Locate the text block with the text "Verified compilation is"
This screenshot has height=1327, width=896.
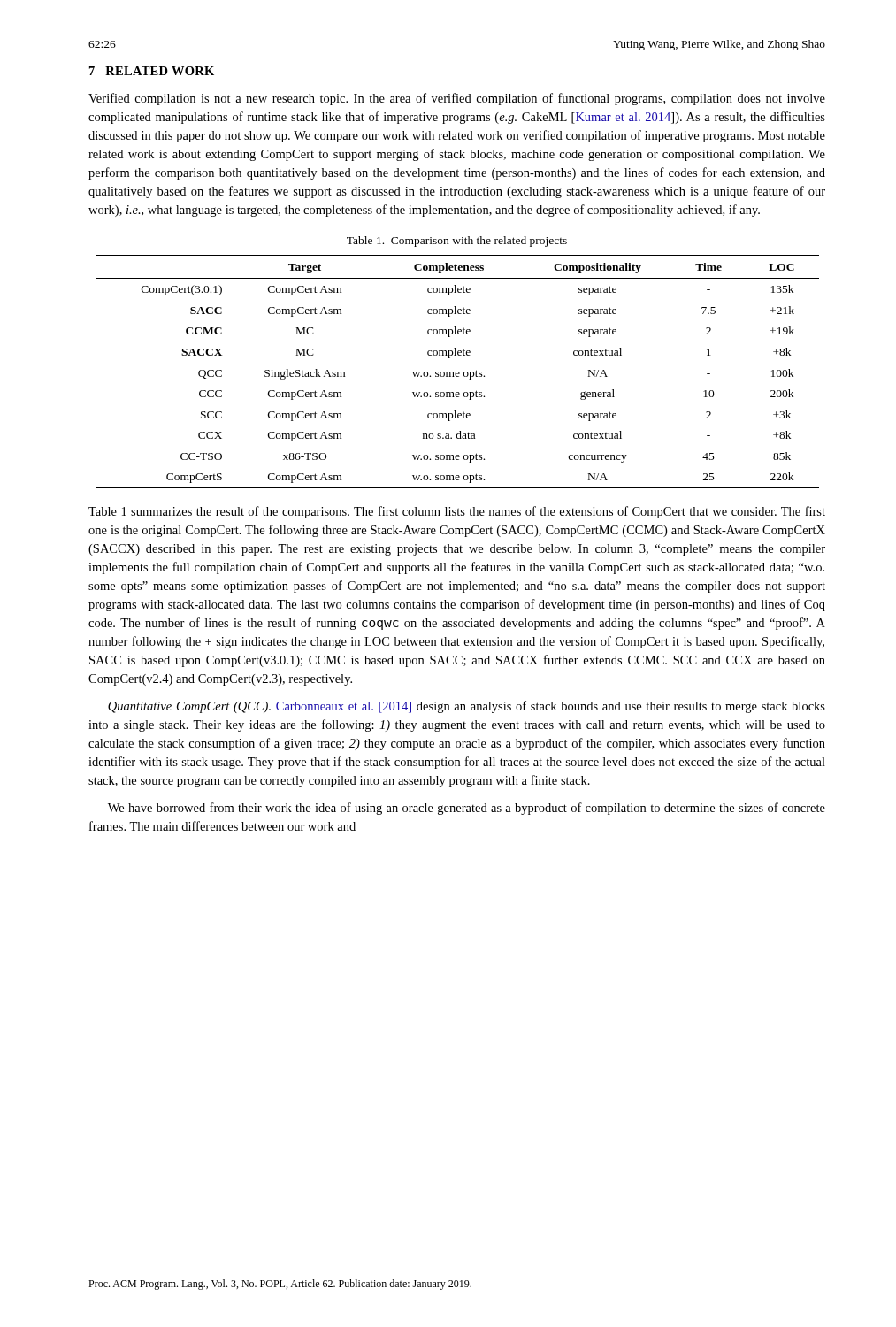pos(457,154)
